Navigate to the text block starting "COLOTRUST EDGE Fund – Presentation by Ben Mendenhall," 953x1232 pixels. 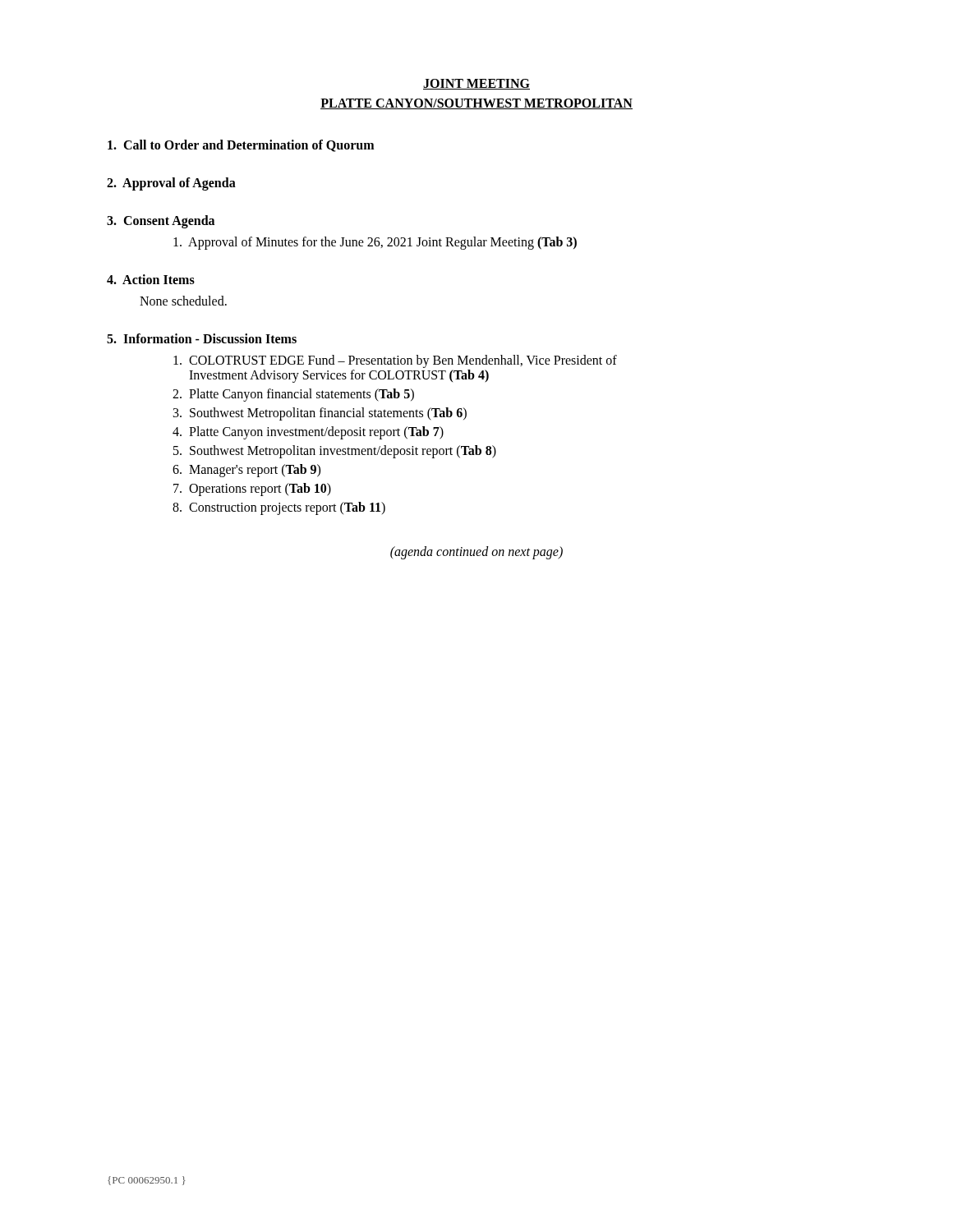click(395, 368)
